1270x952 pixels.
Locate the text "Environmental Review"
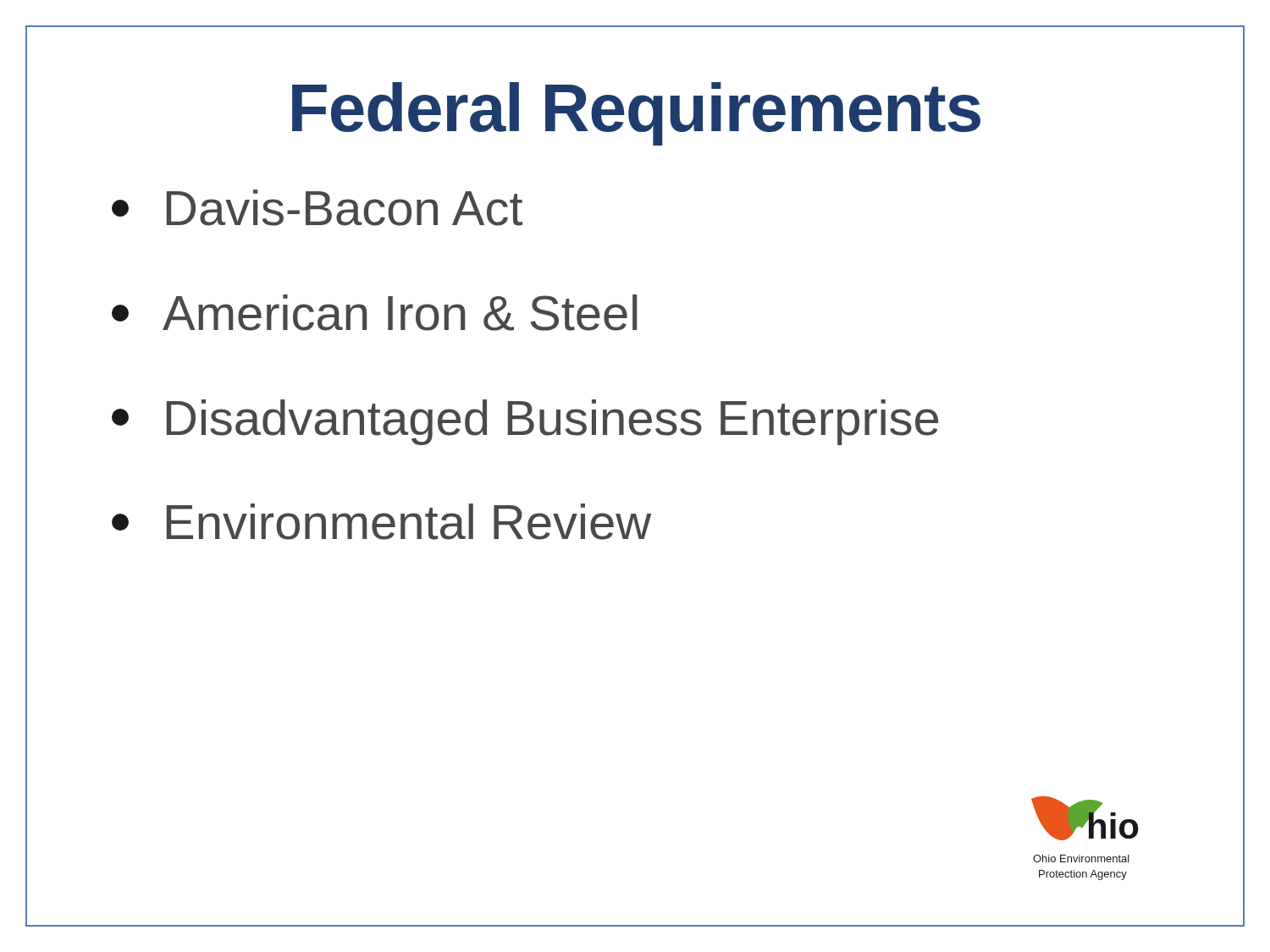pos(381,522)
